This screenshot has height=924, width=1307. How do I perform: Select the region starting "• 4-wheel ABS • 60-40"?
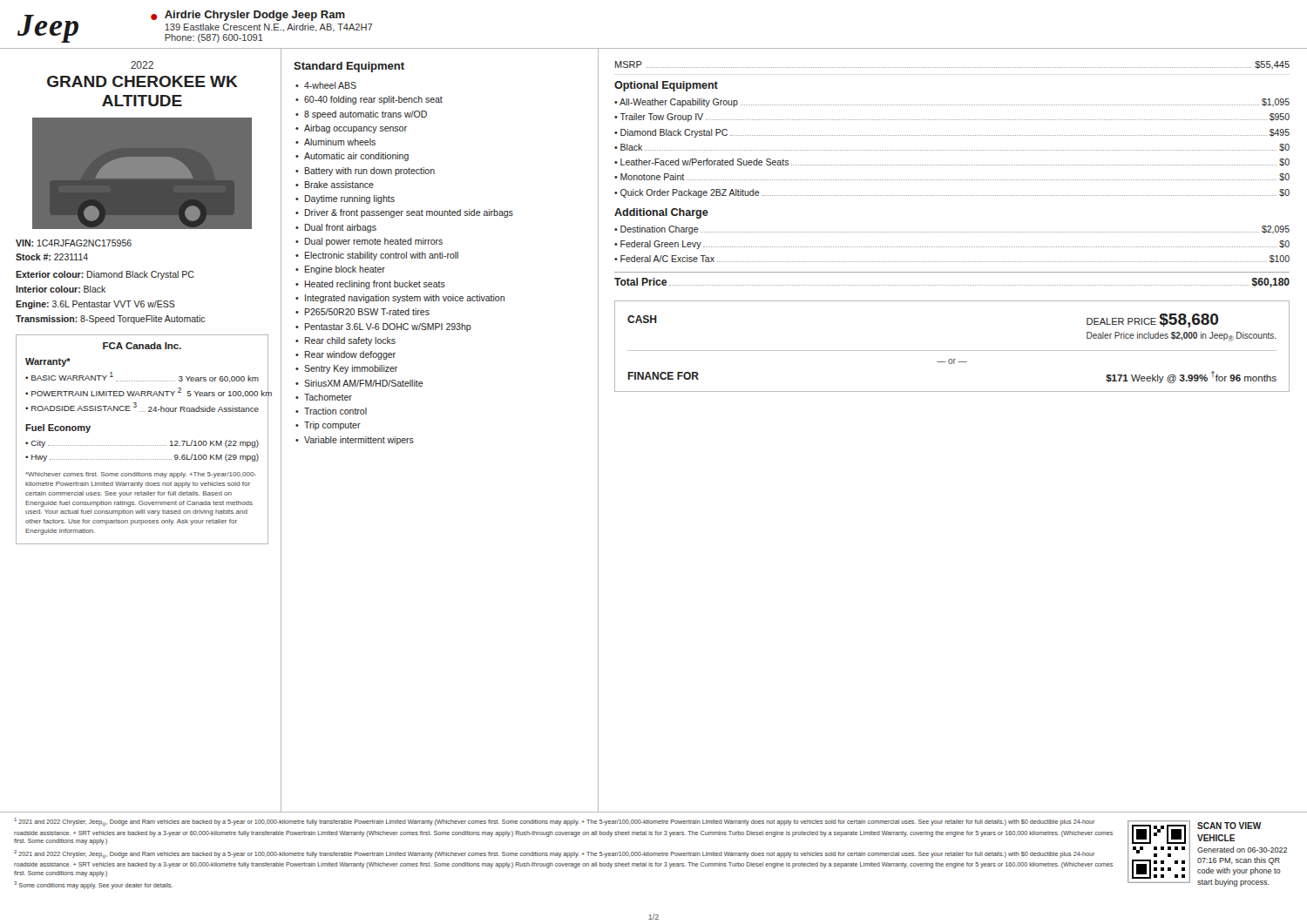(440, 263)
